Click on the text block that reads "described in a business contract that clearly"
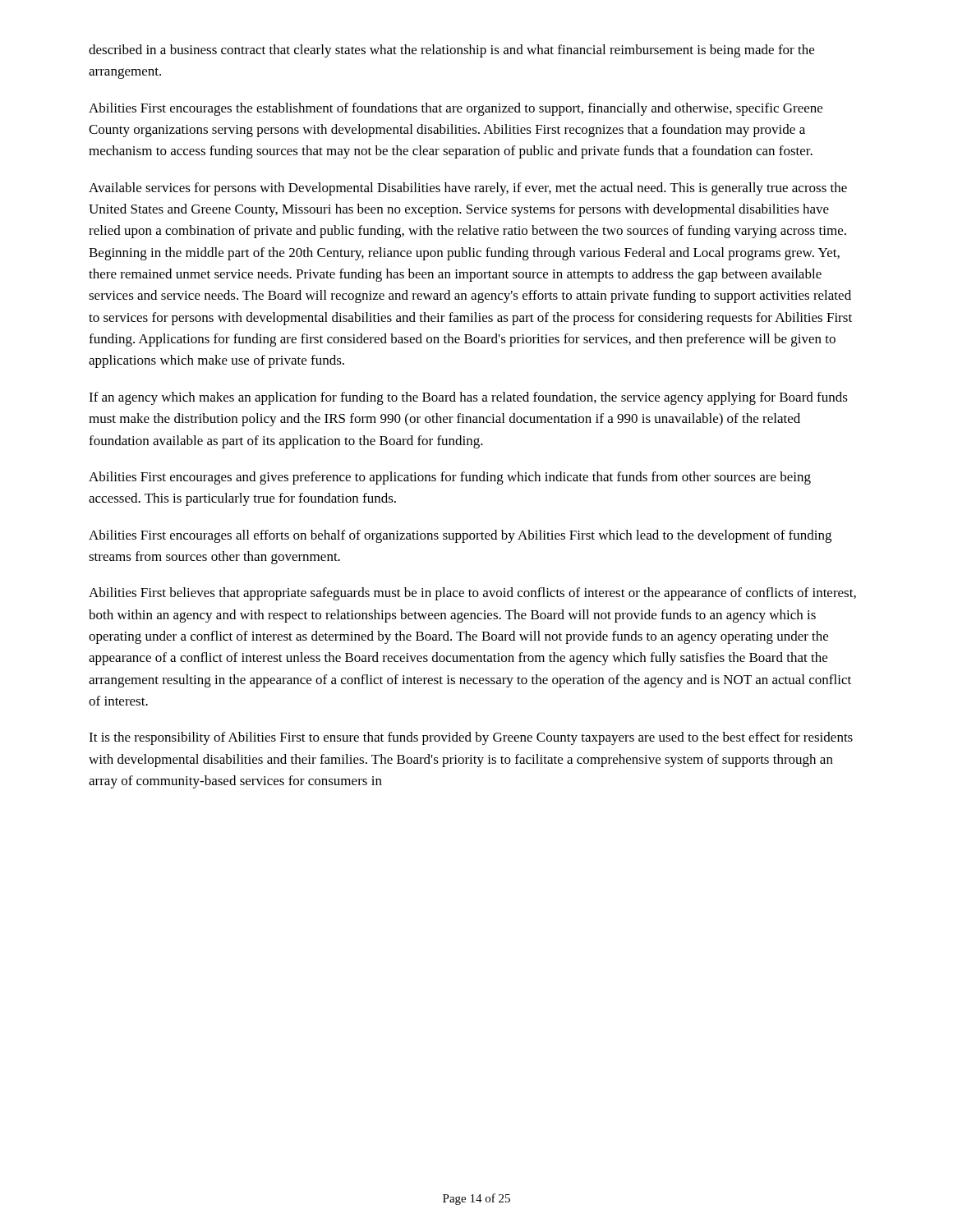Viewport: 953px width, 1232px height. tap(452, 60)
